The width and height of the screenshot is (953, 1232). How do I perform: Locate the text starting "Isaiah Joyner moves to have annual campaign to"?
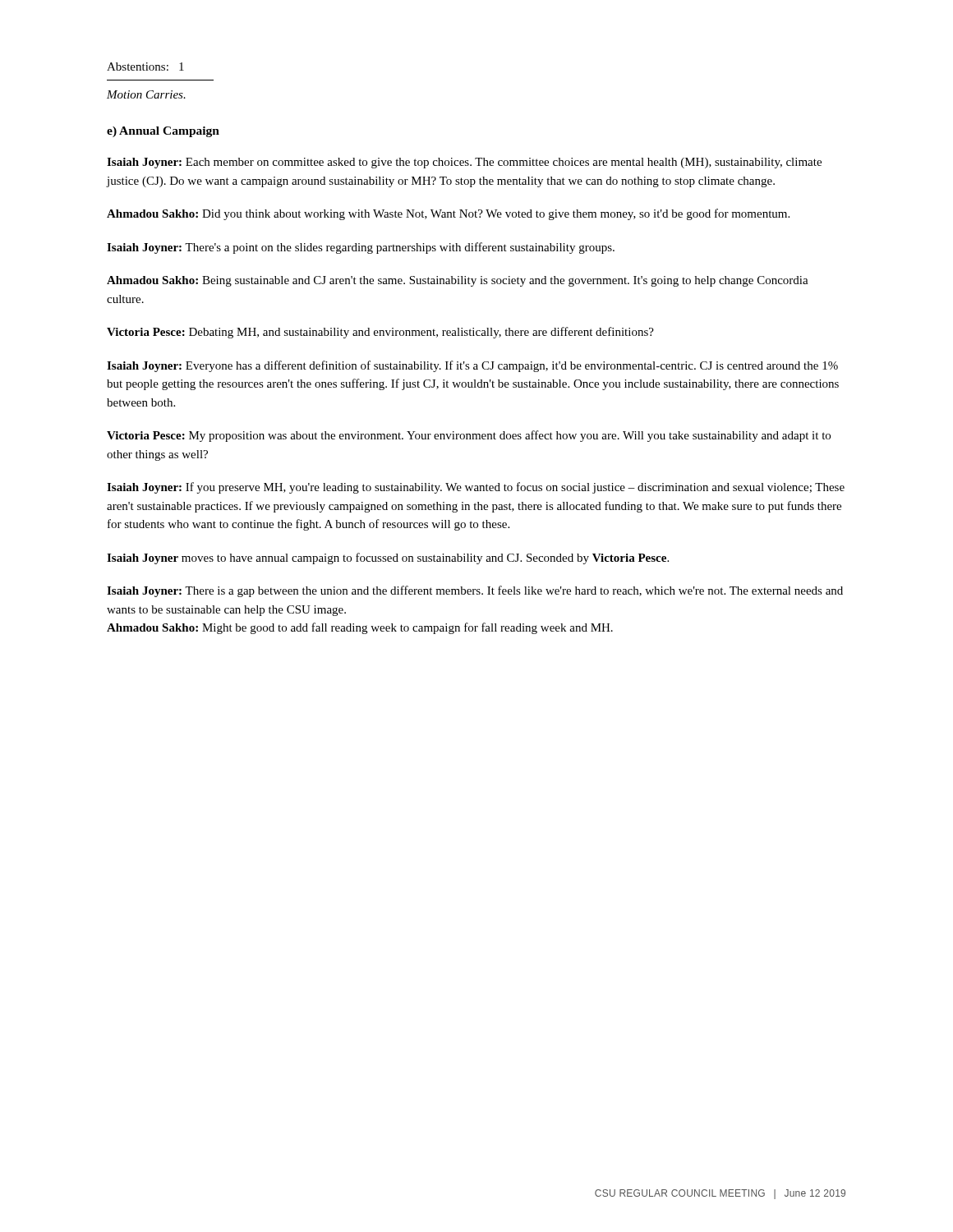tap(388, 557)
